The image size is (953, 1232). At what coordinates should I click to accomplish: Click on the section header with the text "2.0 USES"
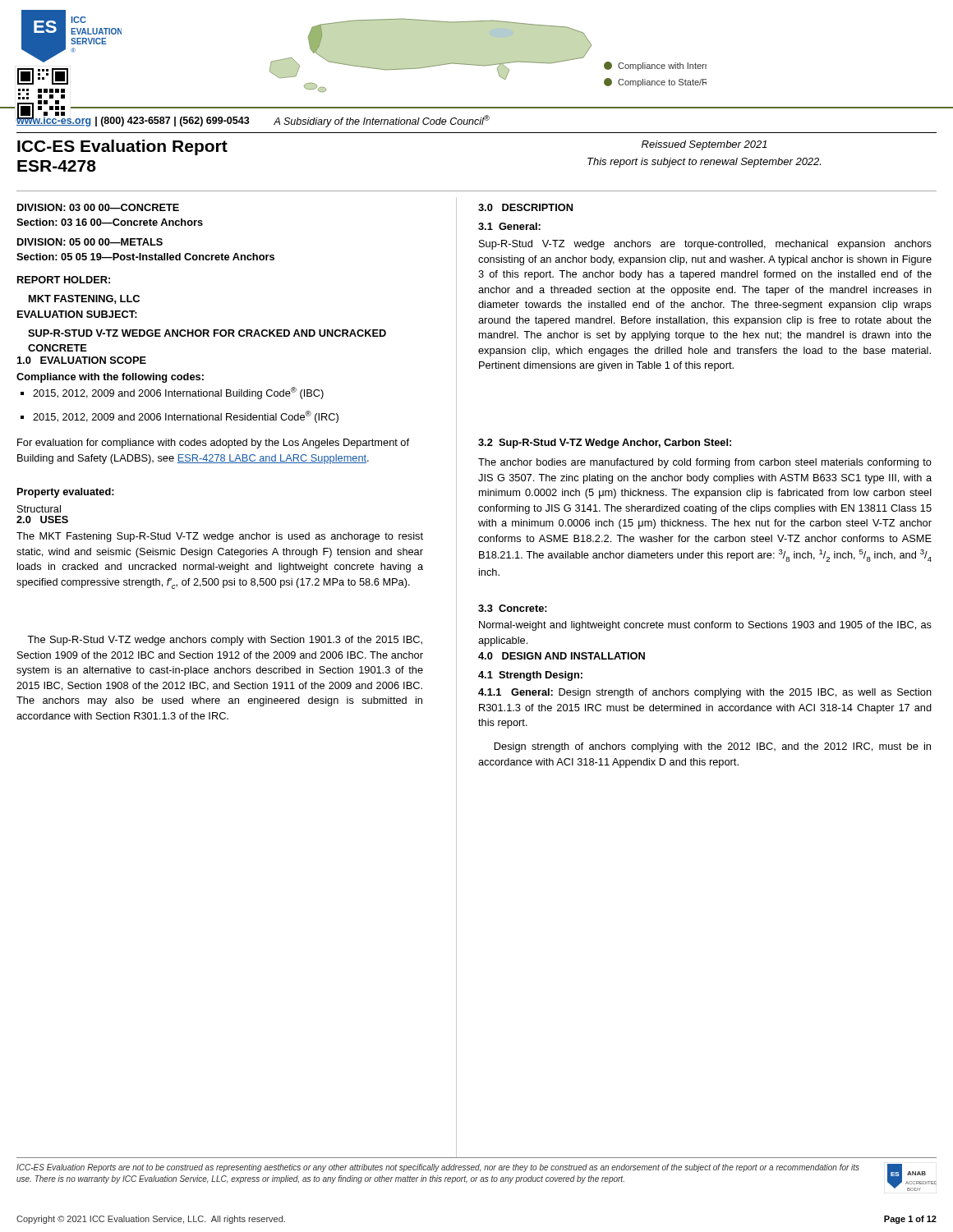[x=42, y=519]
